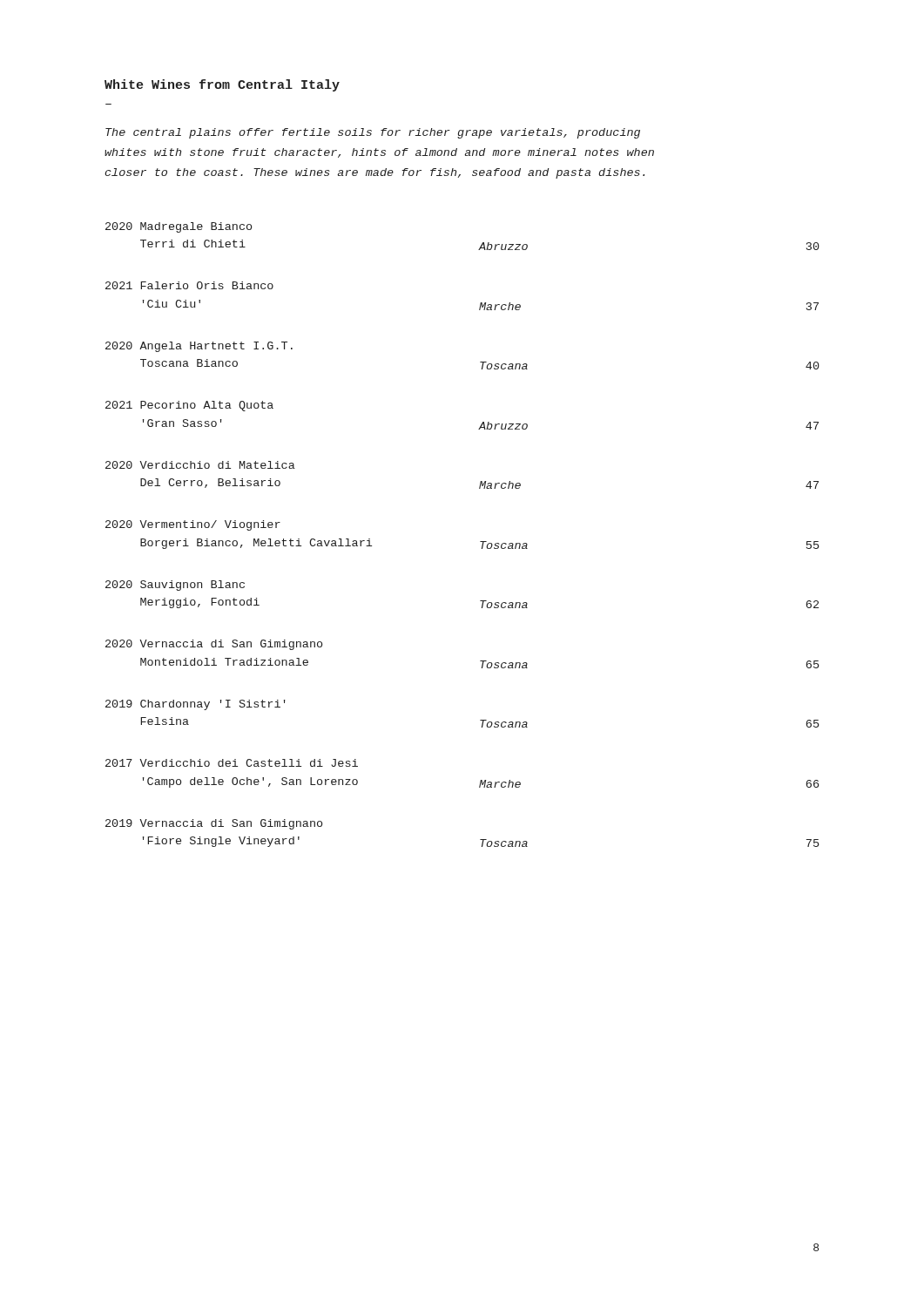Image resolution: width=924 pixels, height=1307 pixels.
Task: Find the text starting "White Wines from Central Italy"
Action: pos(222,86)
